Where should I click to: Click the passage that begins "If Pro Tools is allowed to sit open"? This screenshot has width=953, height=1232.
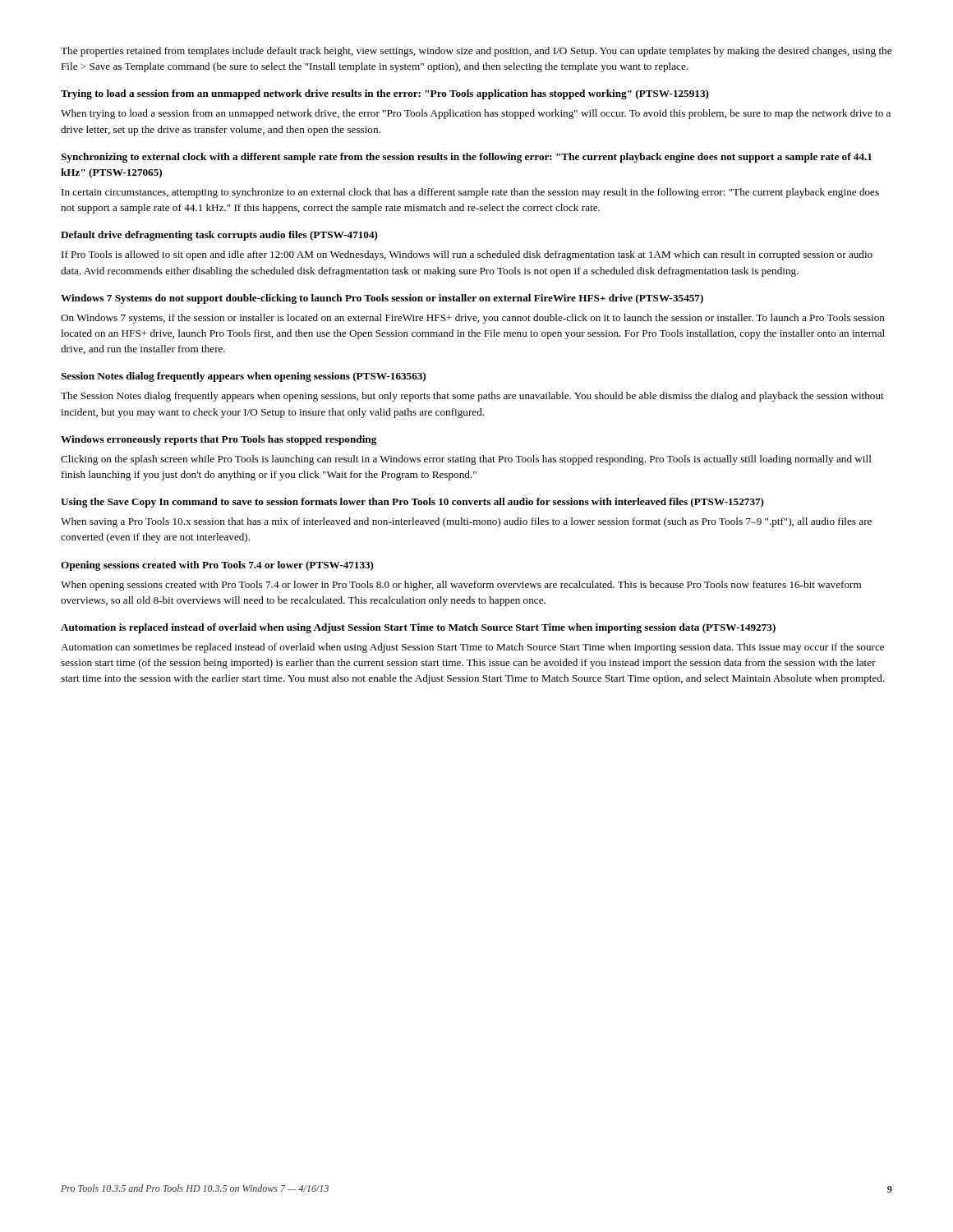click(476, 262)
